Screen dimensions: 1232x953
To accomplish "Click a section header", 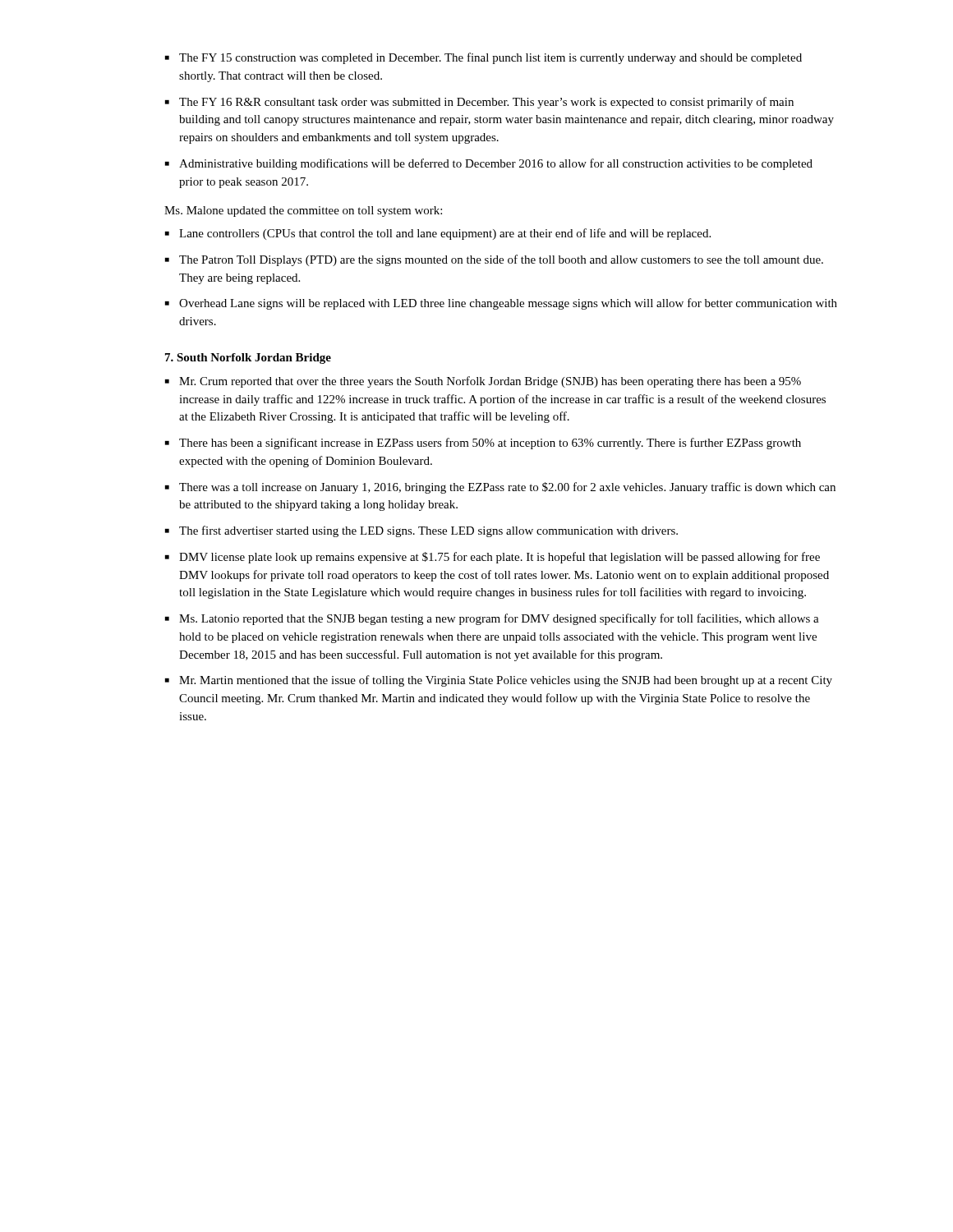I will [248, 357].
